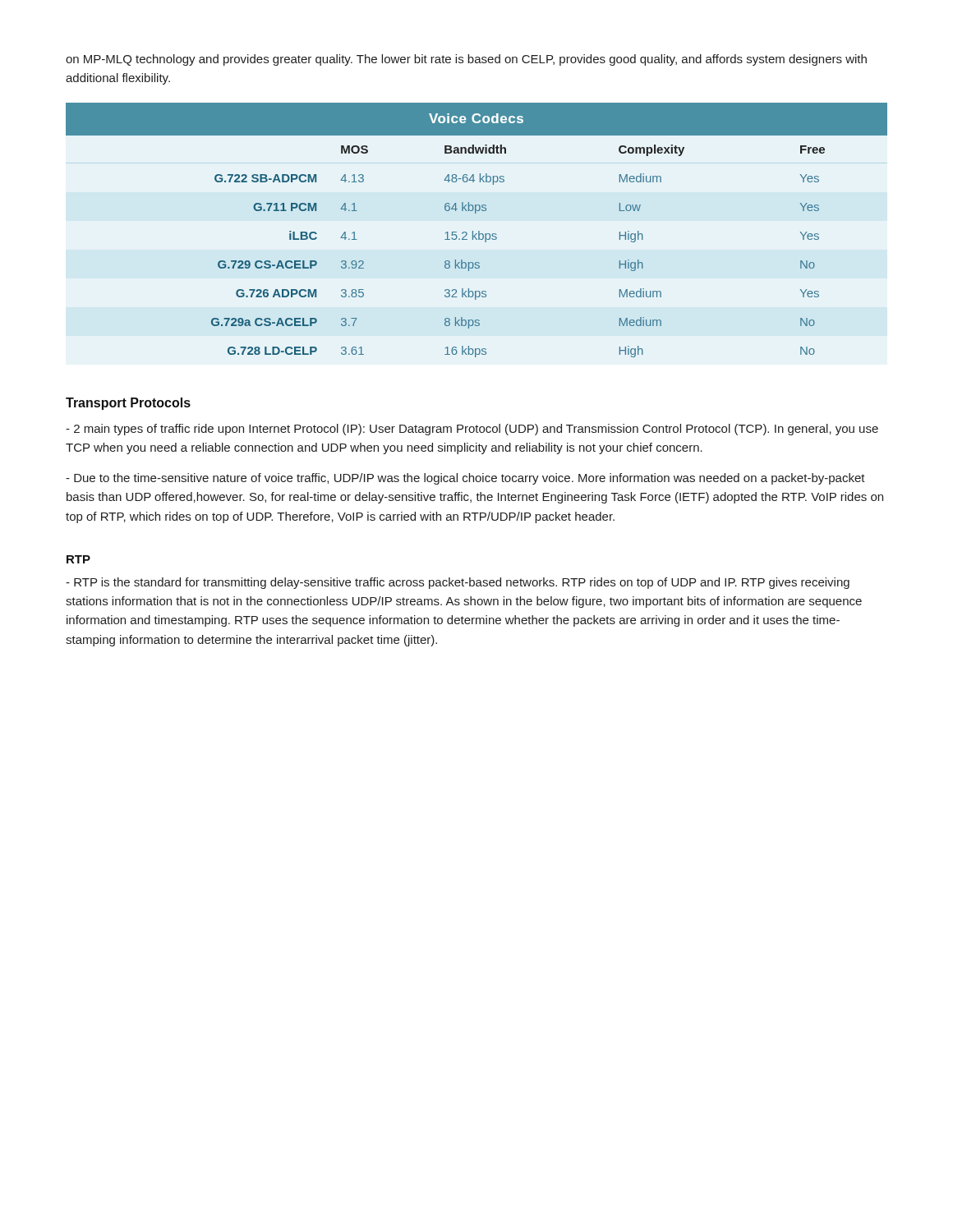
Task: Find the block starting "on MP-MLQ technology and provides greater"
Action: click(x=467, y=68)
